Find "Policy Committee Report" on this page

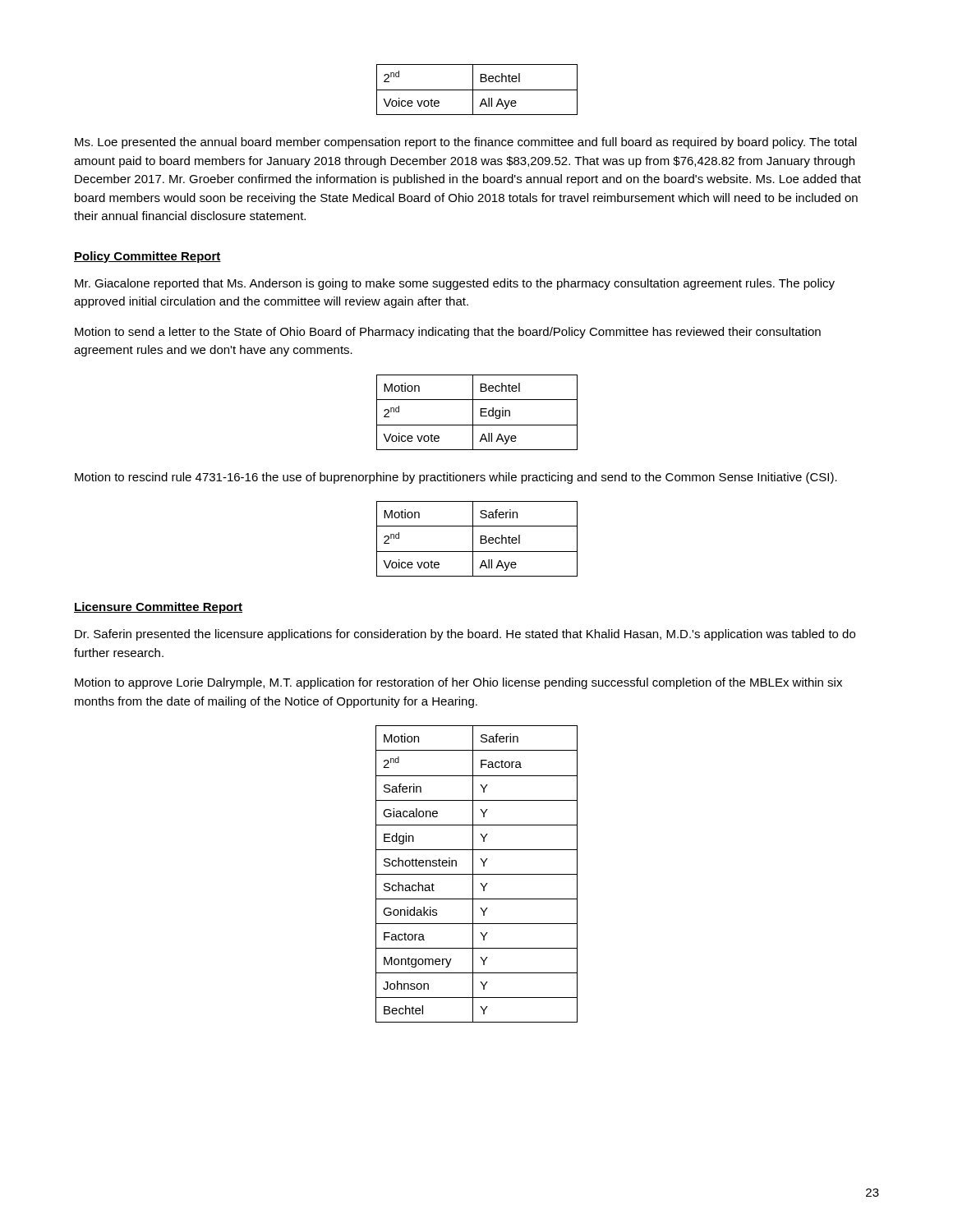click(147, 255)
